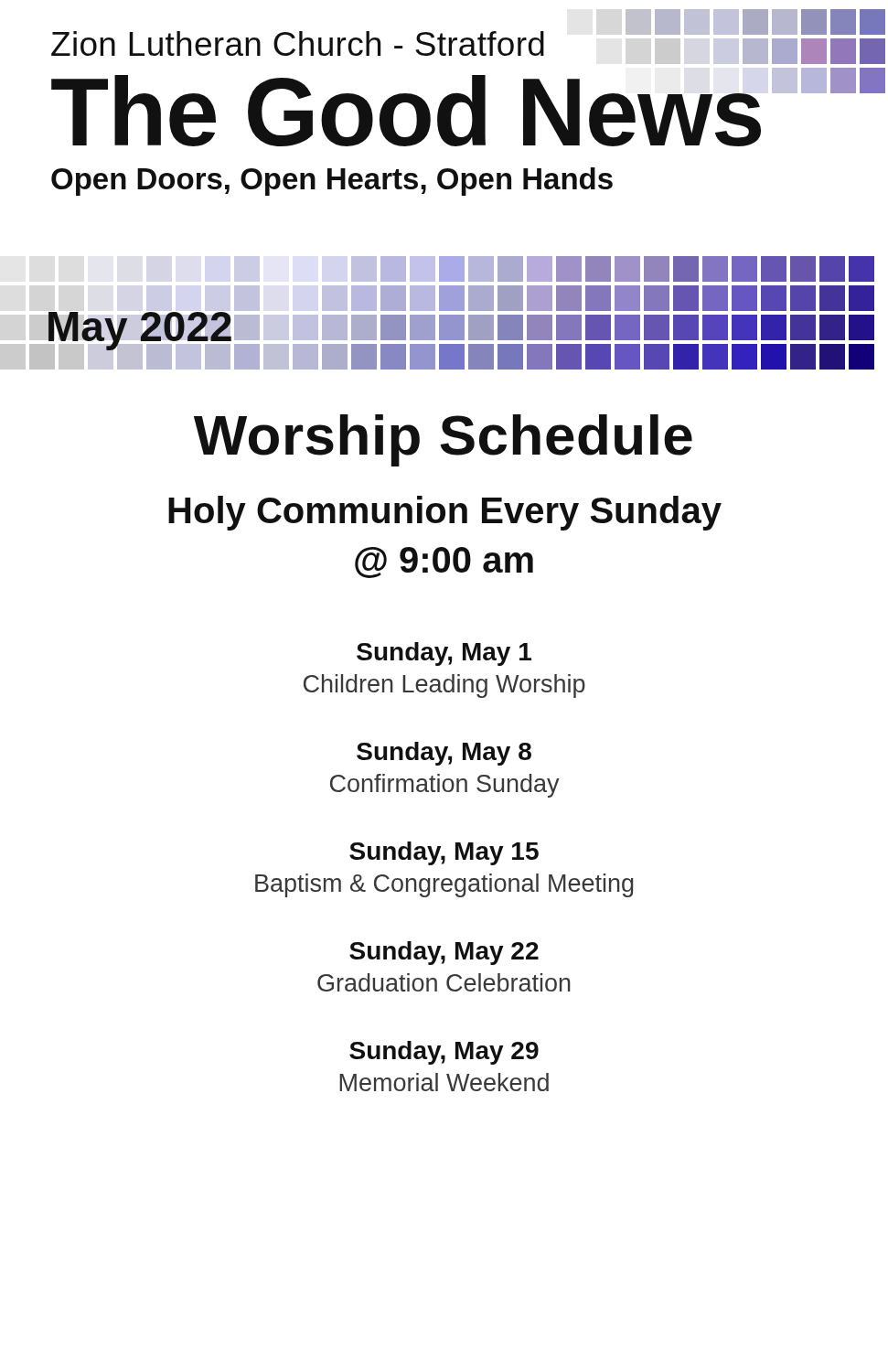
Task: Locate the title containing "Worship Schedule"
Action: click(444, 435)
